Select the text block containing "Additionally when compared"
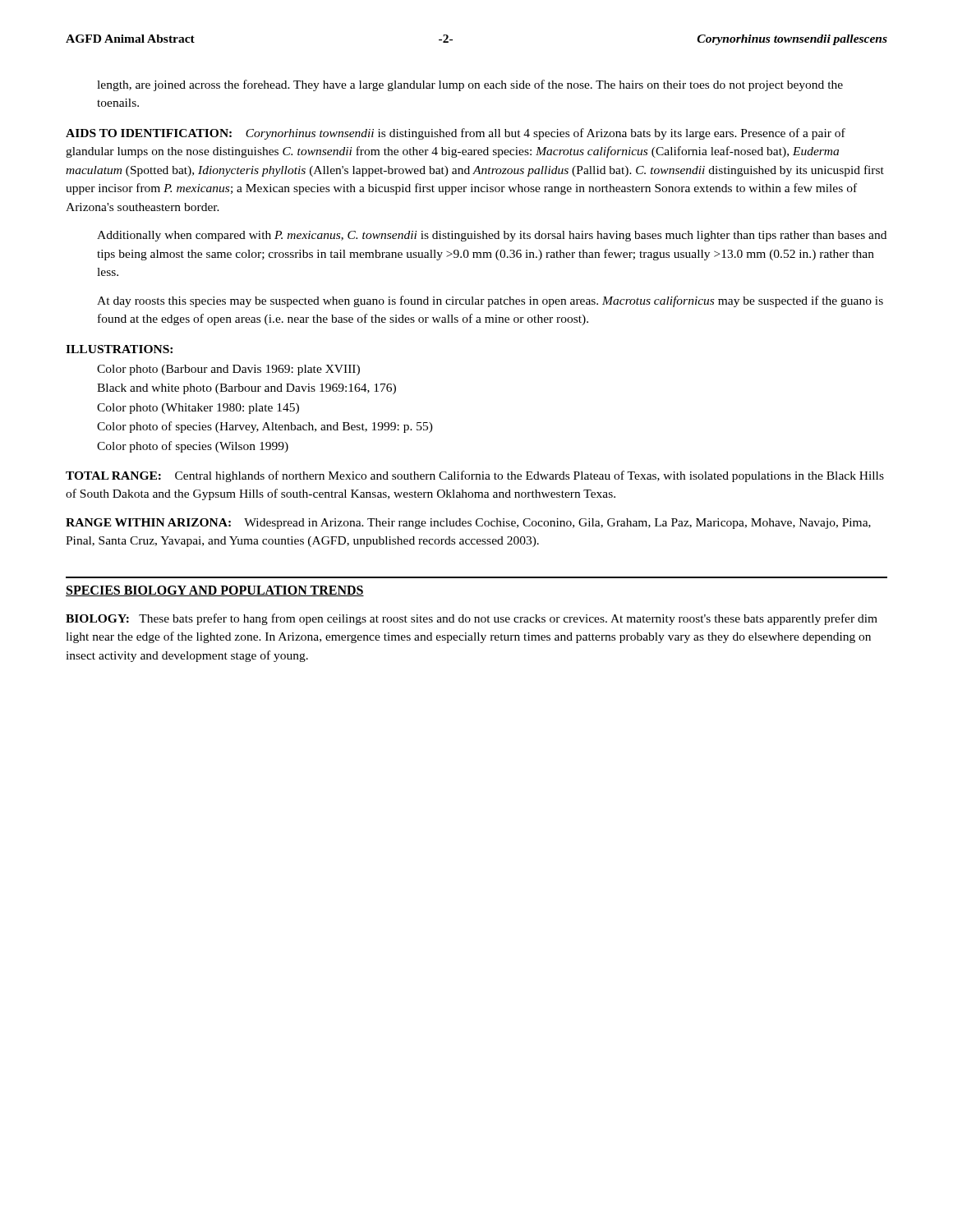Screen dimensions: 1232x953 [x=492, y=253]
